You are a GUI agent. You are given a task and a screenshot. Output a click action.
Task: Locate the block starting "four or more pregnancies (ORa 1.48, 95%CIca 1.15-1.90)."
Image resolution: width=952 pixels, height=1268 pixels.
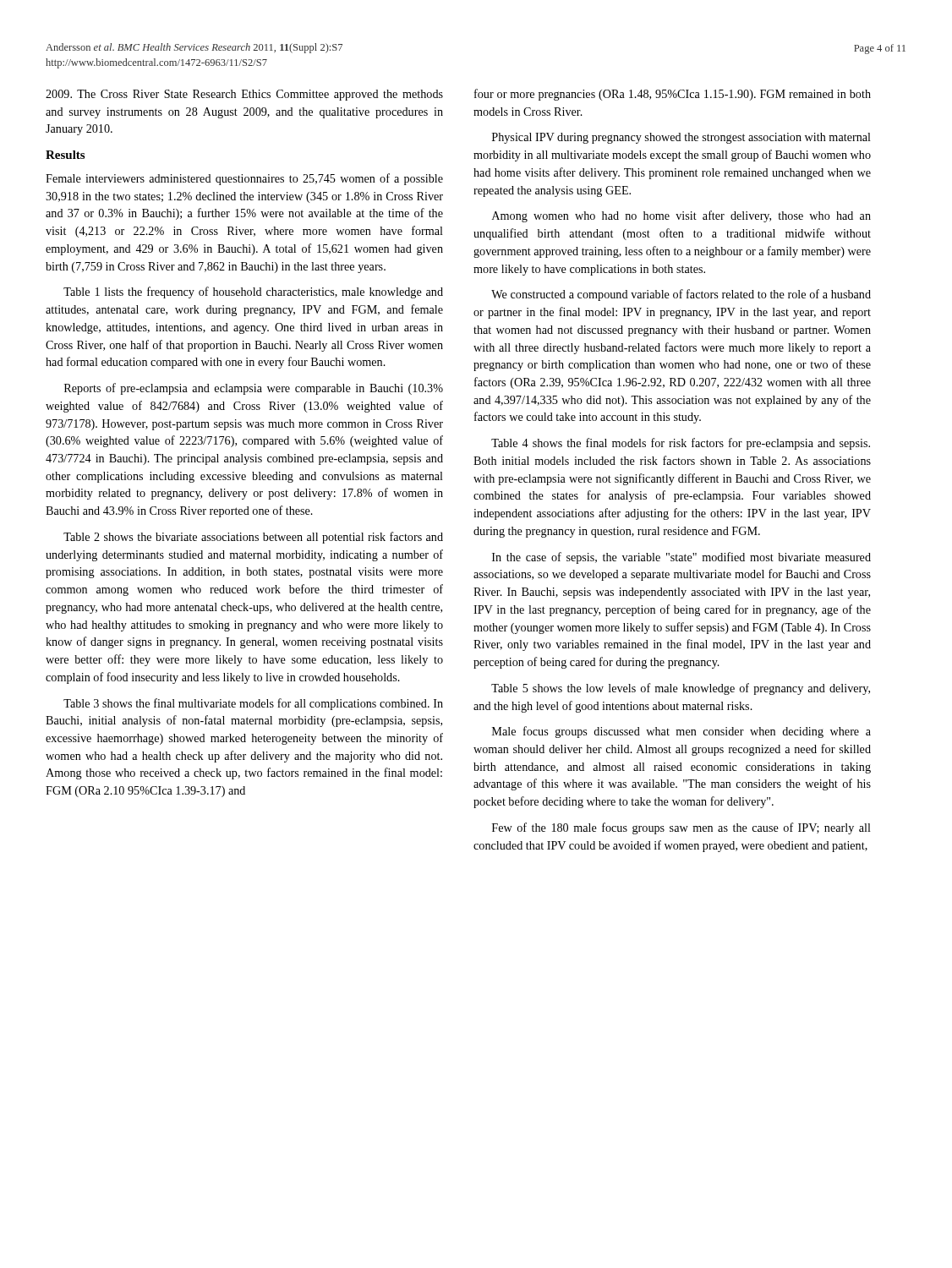(672, 103)
